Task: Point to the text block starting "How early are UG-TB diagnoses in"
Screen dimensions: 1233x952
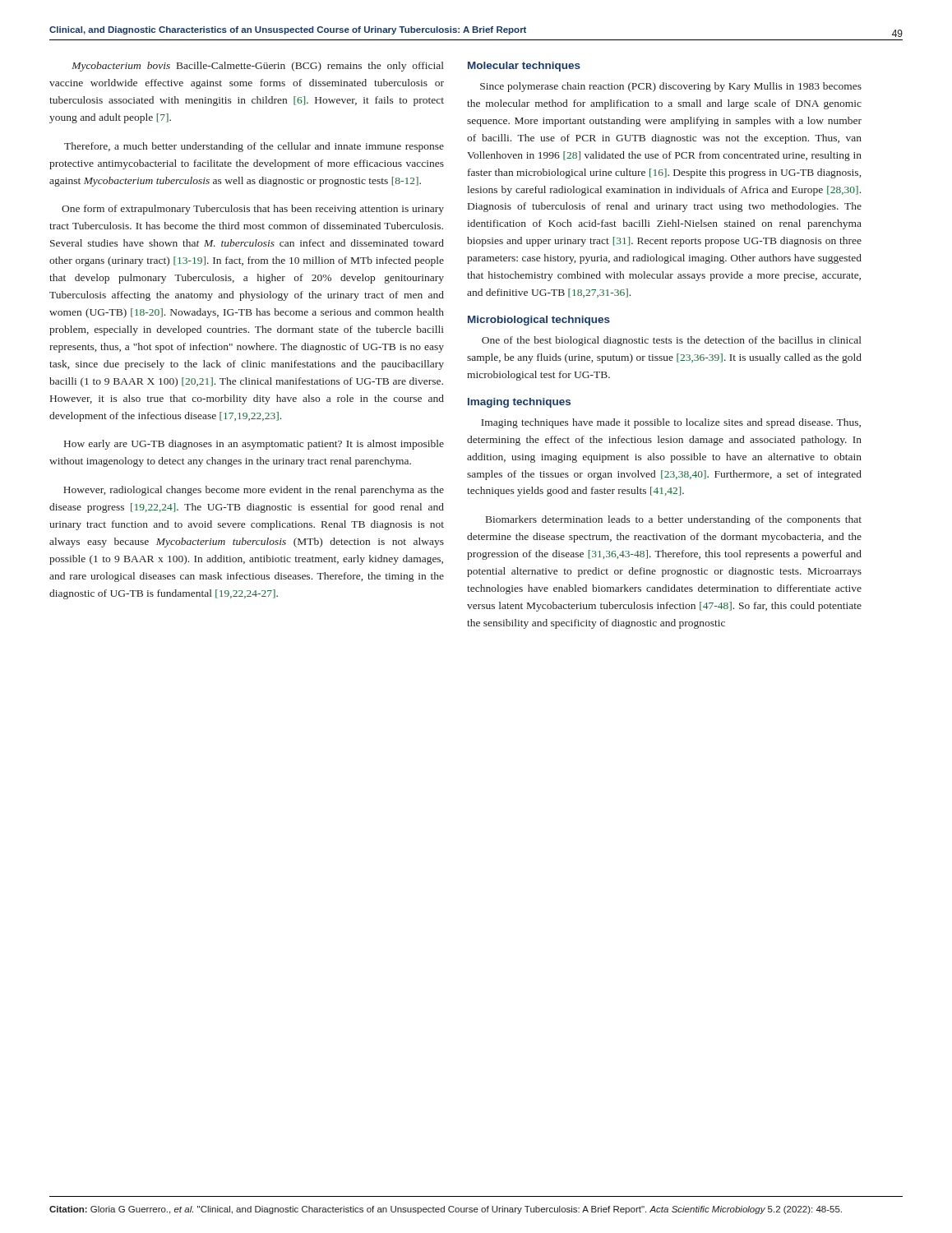Action: pos(247,452)
